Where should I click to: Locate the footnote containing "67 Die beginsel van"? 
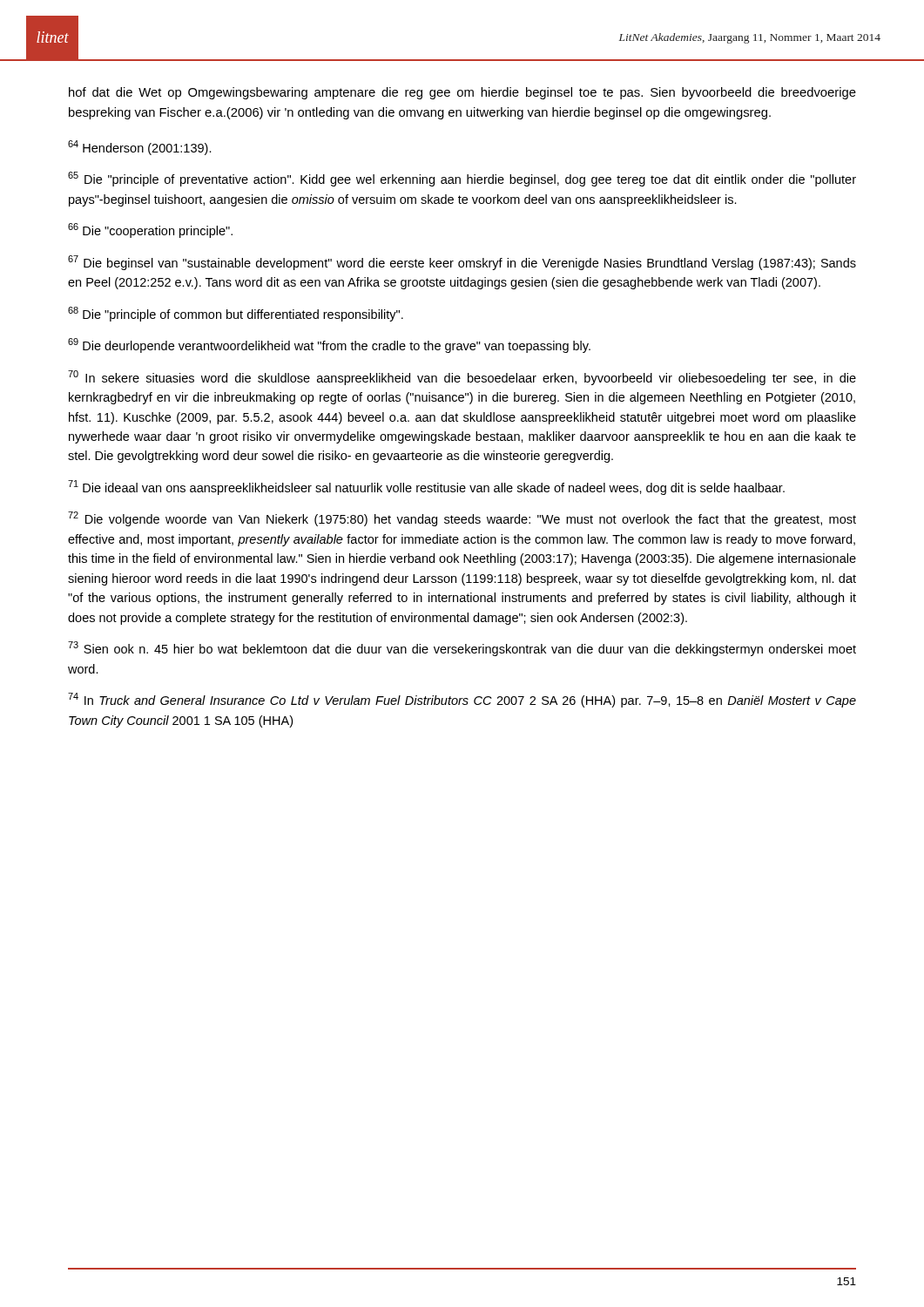tap(462, 271)
